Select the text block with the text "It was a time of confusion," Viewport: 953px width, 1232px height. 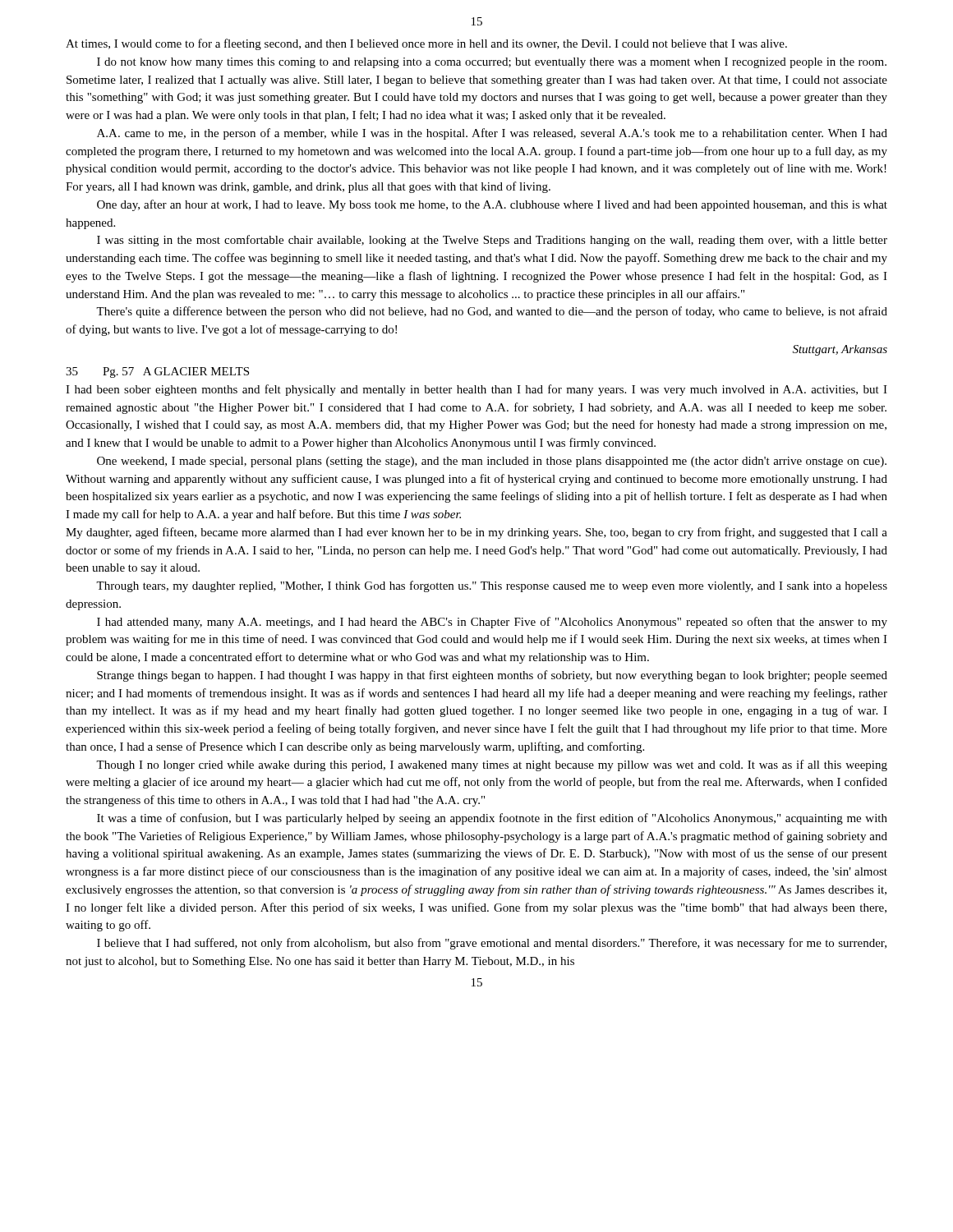coord(476,872)
